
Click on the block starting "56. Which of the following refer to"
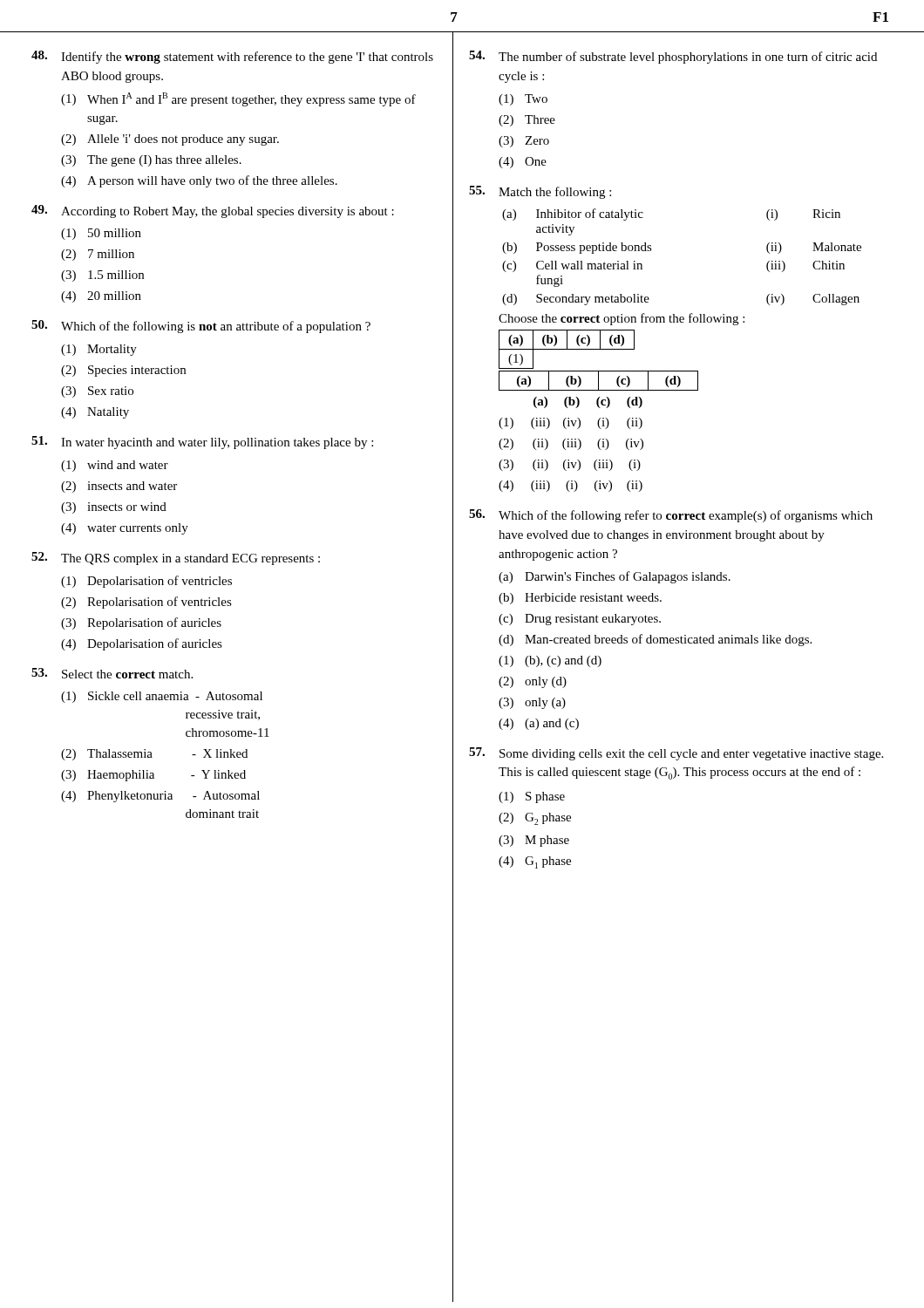coord(671,516)
